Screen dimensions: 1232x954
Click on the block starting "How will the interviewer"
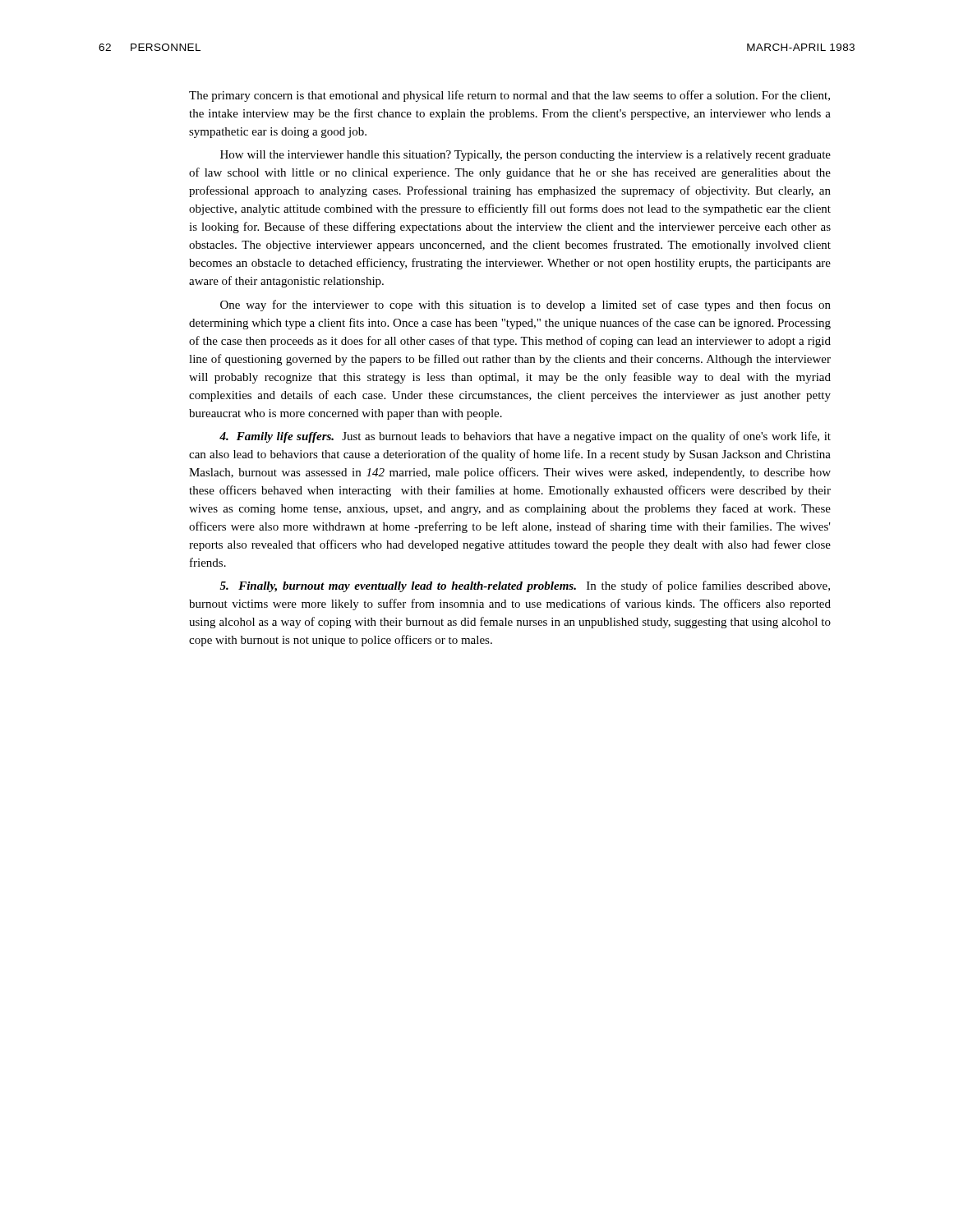(x=510, y=218)
